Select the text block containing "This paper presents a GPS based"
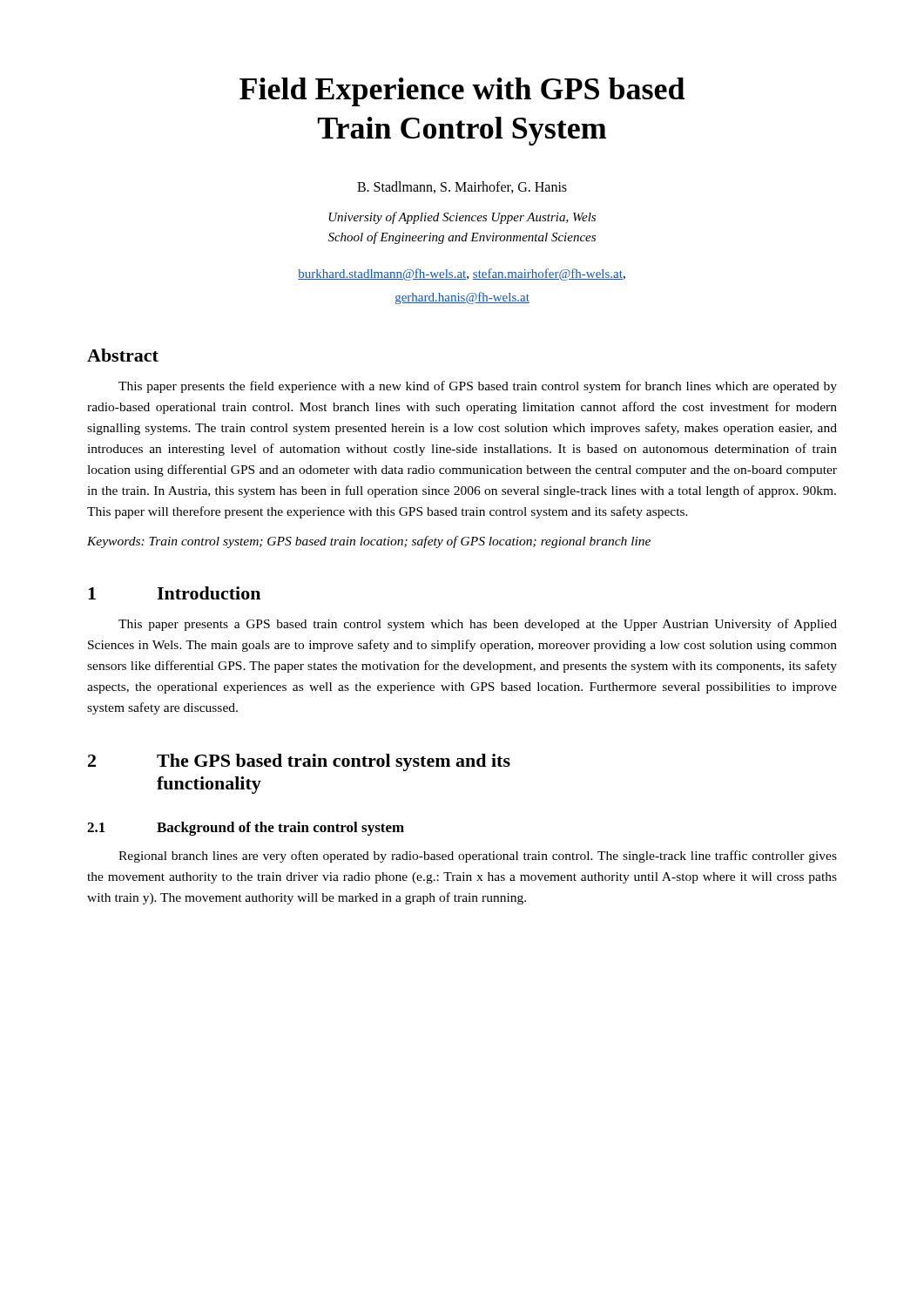The height and width of the screenshot is (1307, 924). [x=462, y=666]
